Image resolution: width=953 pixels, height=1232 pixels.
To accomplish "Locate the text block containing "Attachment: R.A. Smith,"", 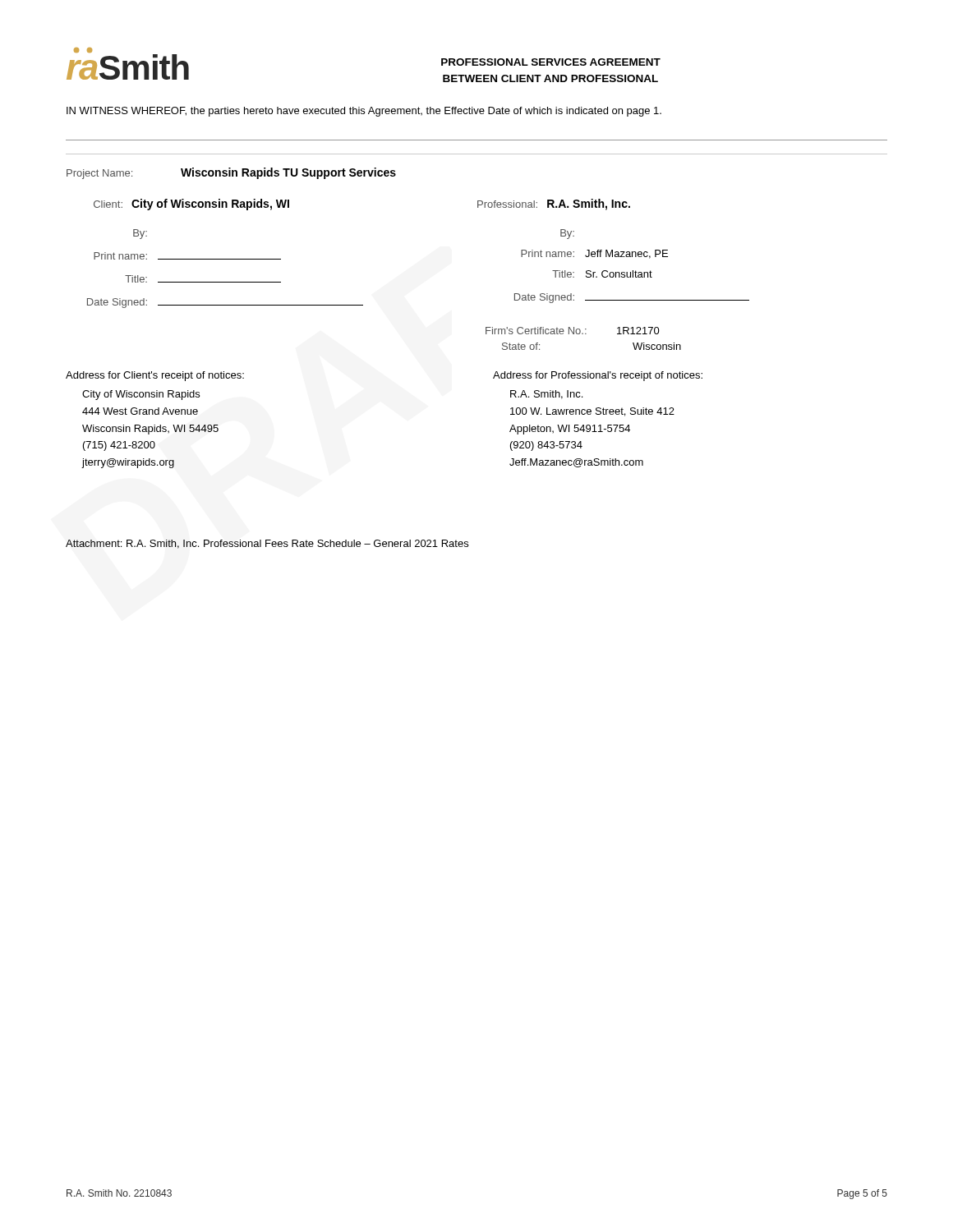I will [x=267, y=543].
